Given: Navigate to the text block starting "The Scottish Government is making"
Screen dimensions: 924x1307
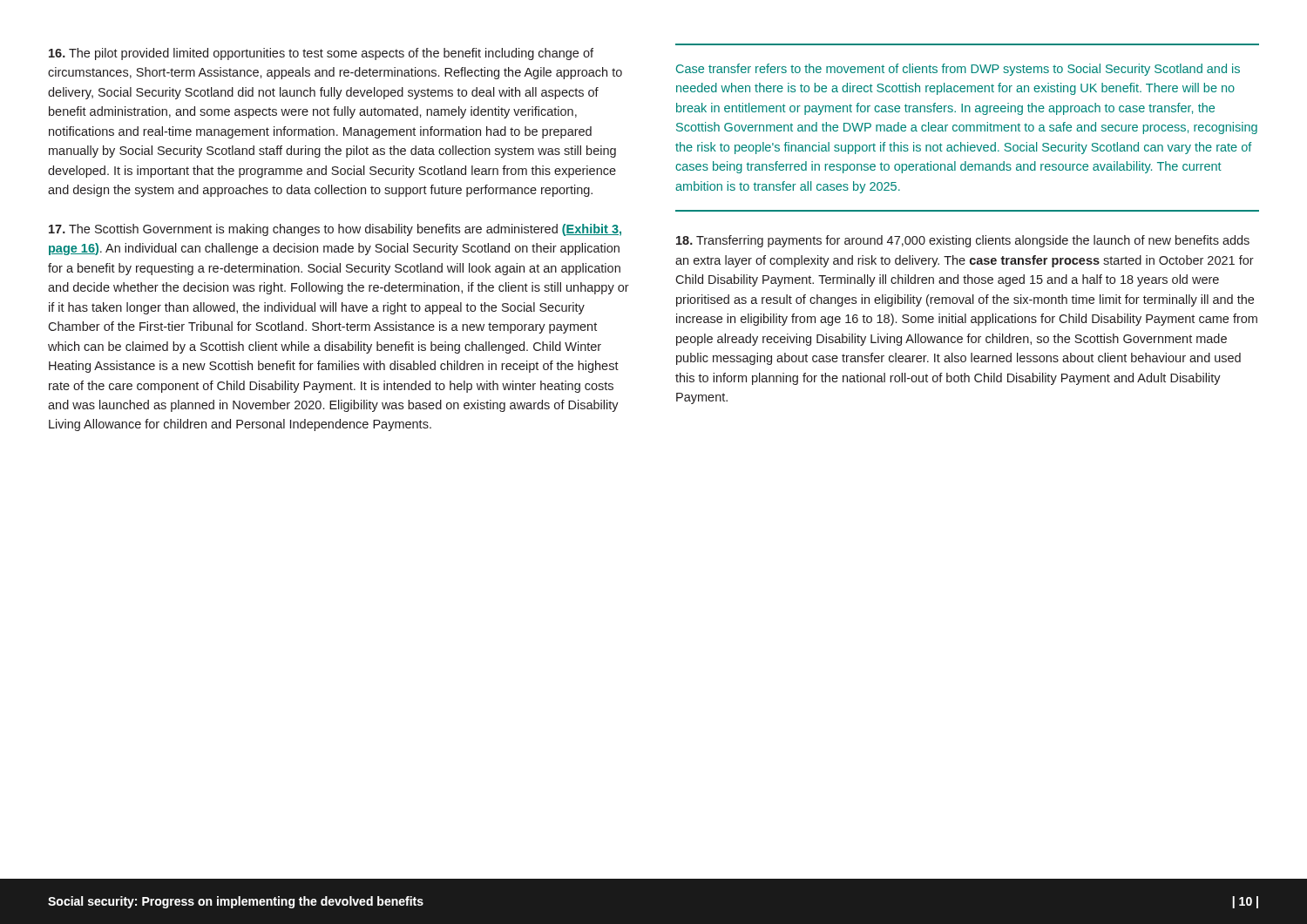Looking at the screenshot, I should point(340,327).
